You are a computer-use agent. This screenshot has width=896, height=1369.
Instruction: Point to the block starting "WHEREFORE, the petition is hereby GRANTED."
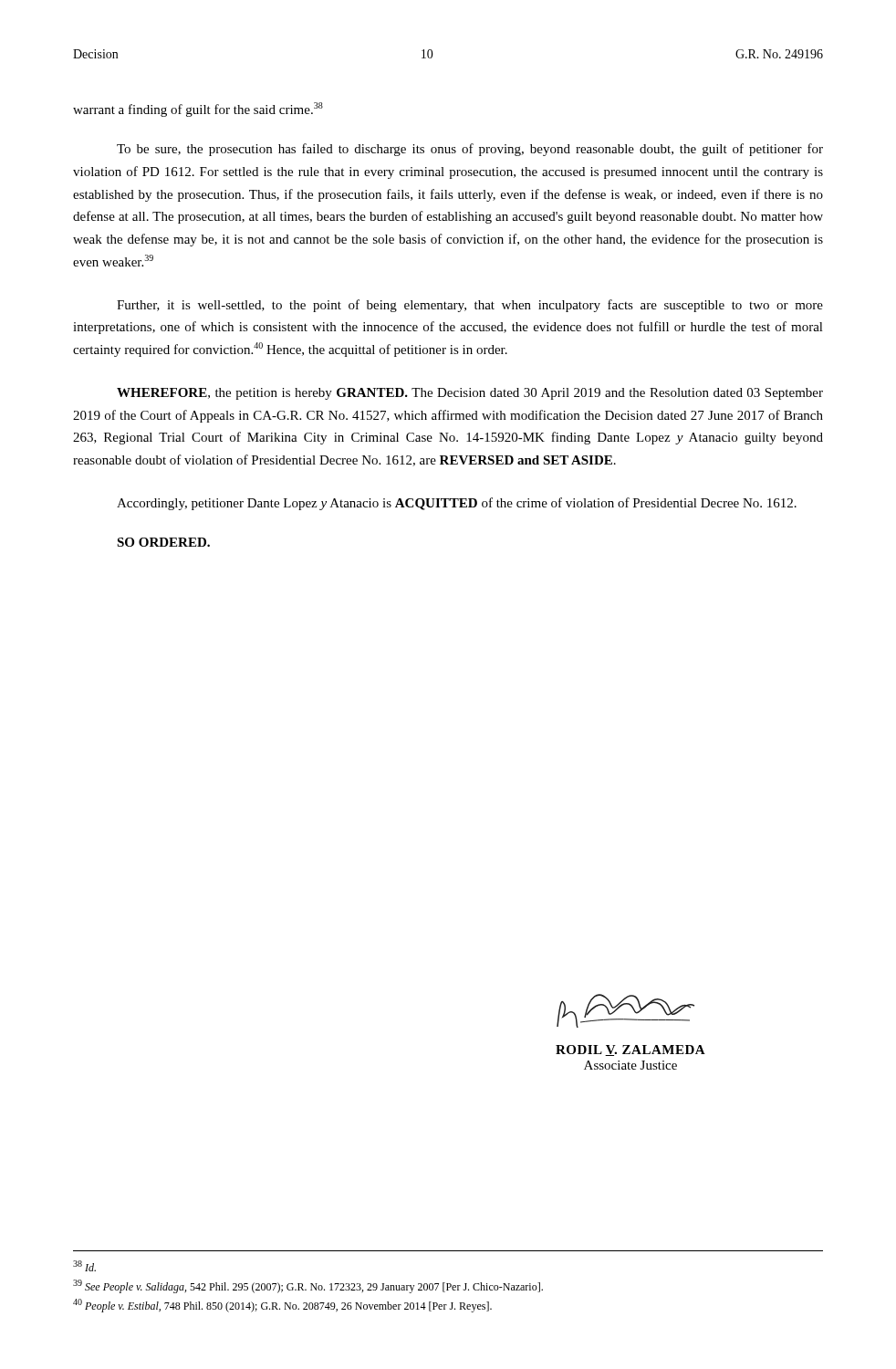pyautogui.click(x=448, y=426)
